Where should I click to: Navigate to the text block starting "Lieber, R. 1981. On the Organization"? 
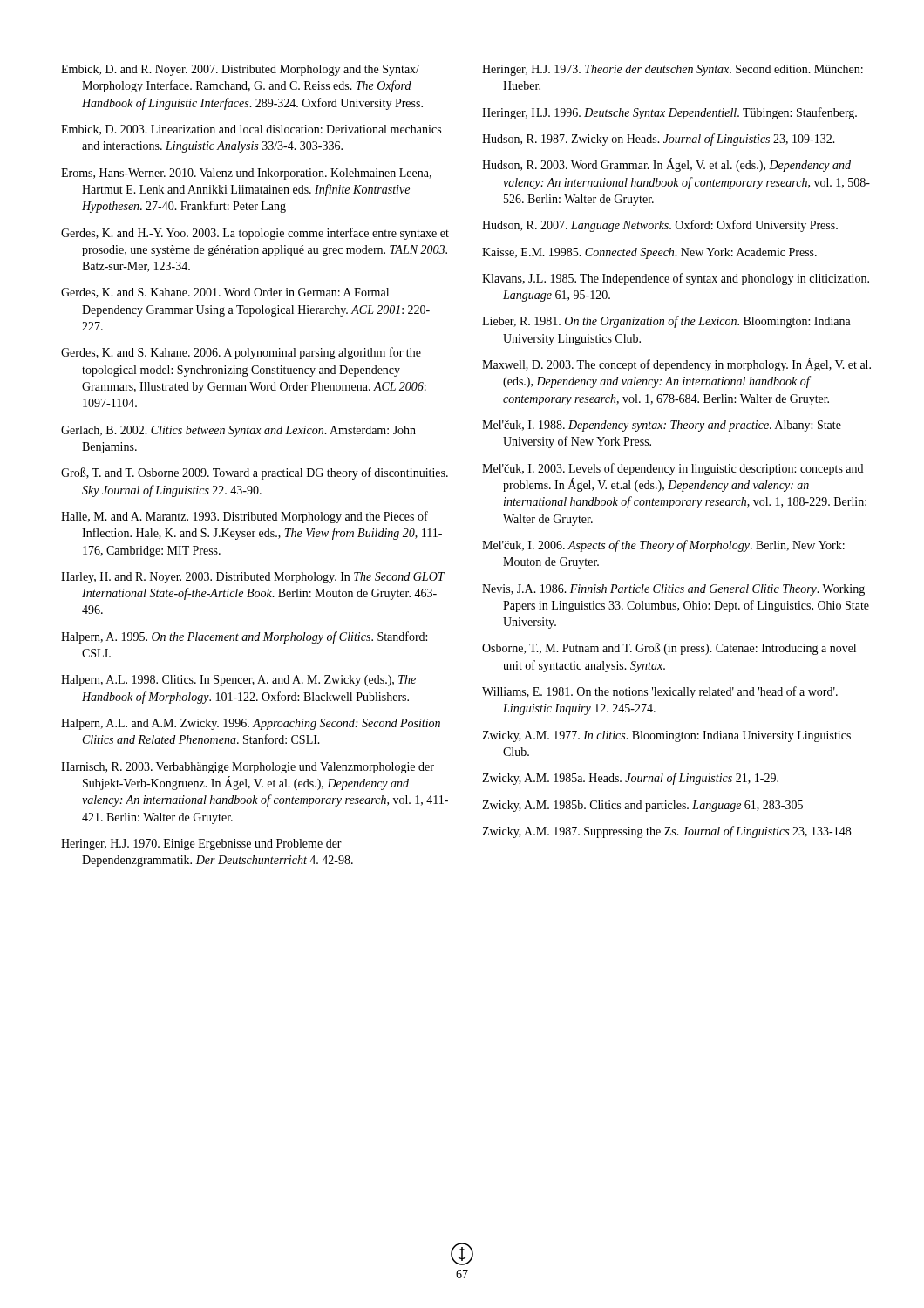(x=666, y=330)
